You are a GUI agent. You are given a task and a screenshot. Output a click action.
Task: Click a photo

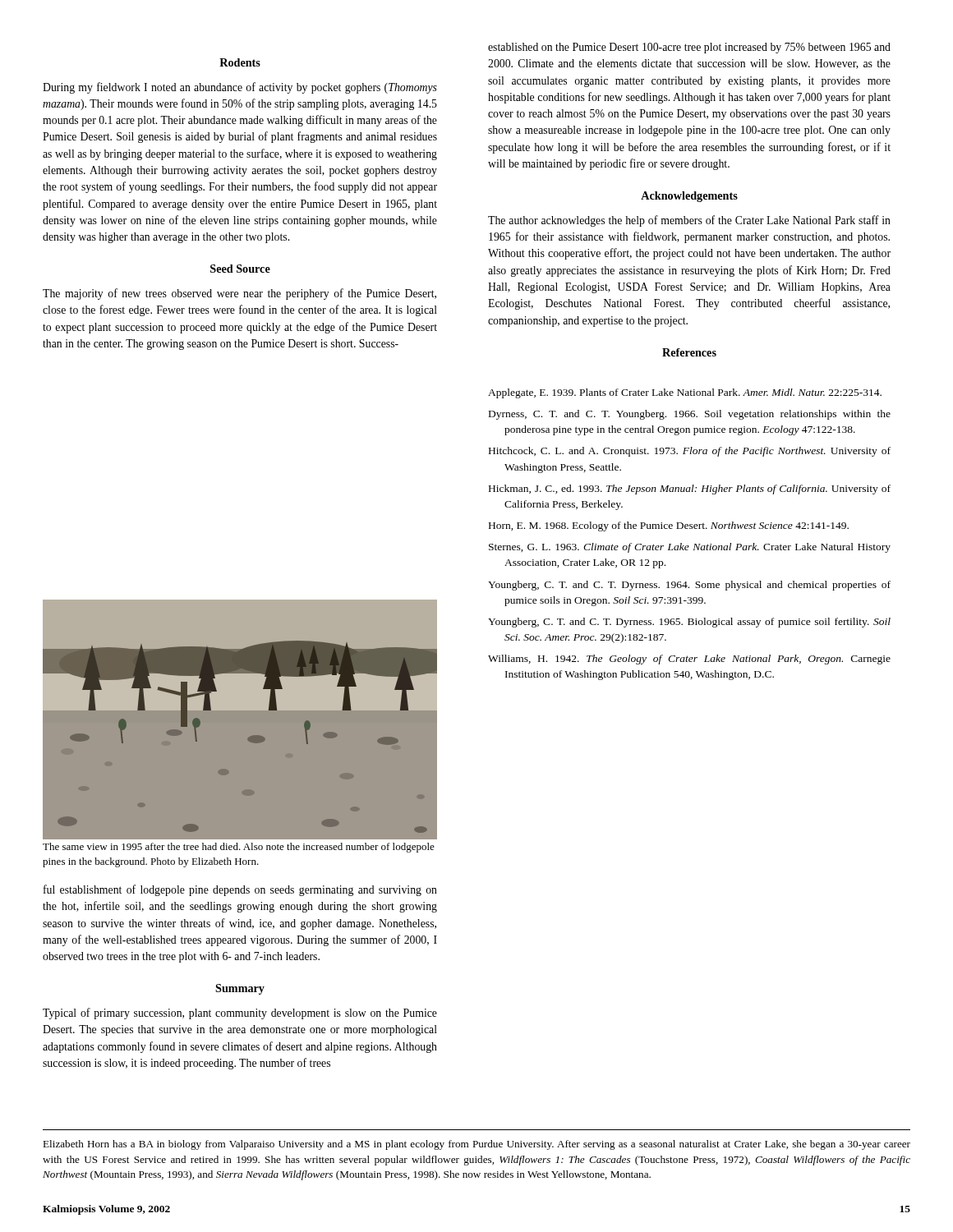coord(240,719)
